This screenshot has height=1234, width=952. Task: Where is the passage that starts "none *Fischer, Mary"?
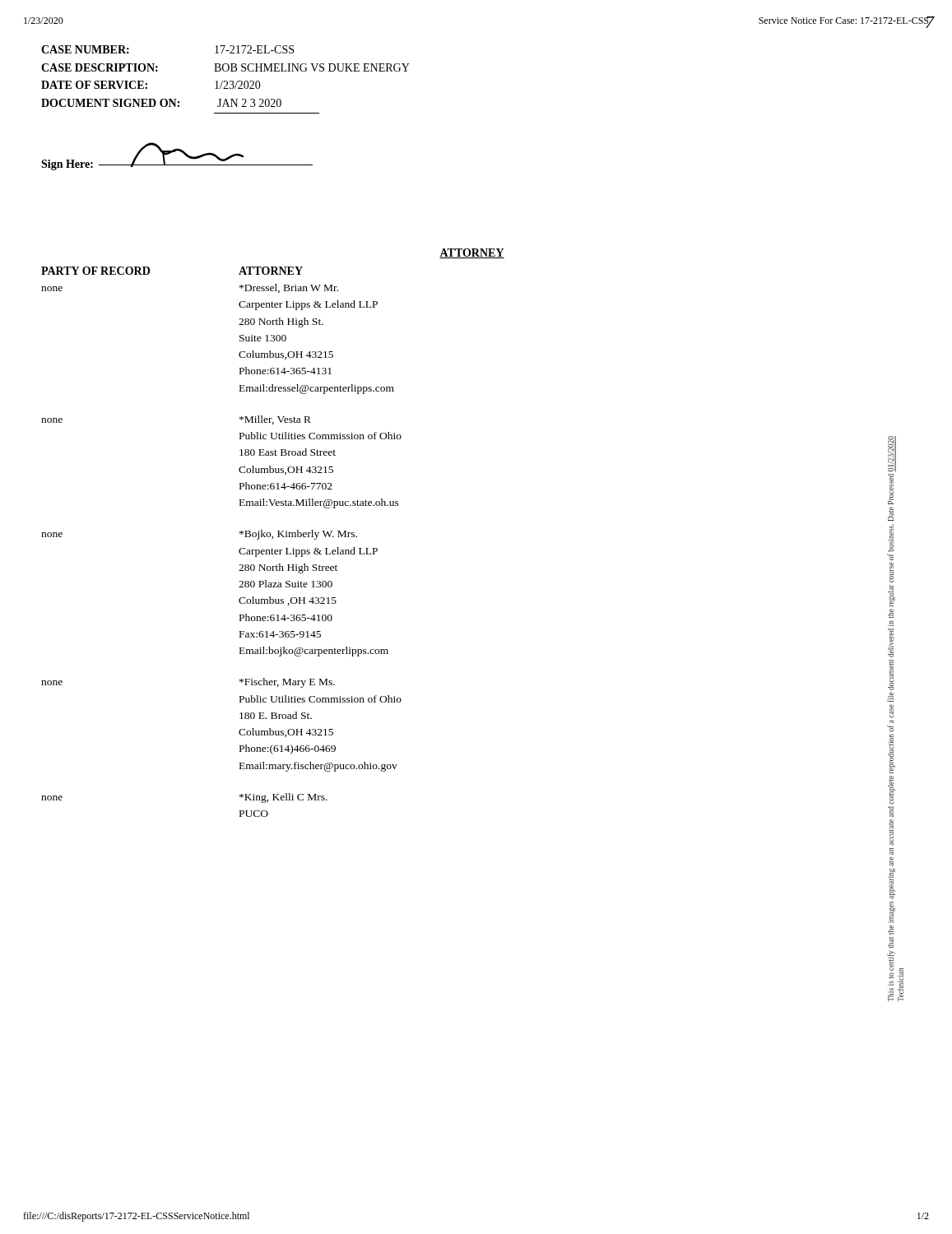[49, 681]
